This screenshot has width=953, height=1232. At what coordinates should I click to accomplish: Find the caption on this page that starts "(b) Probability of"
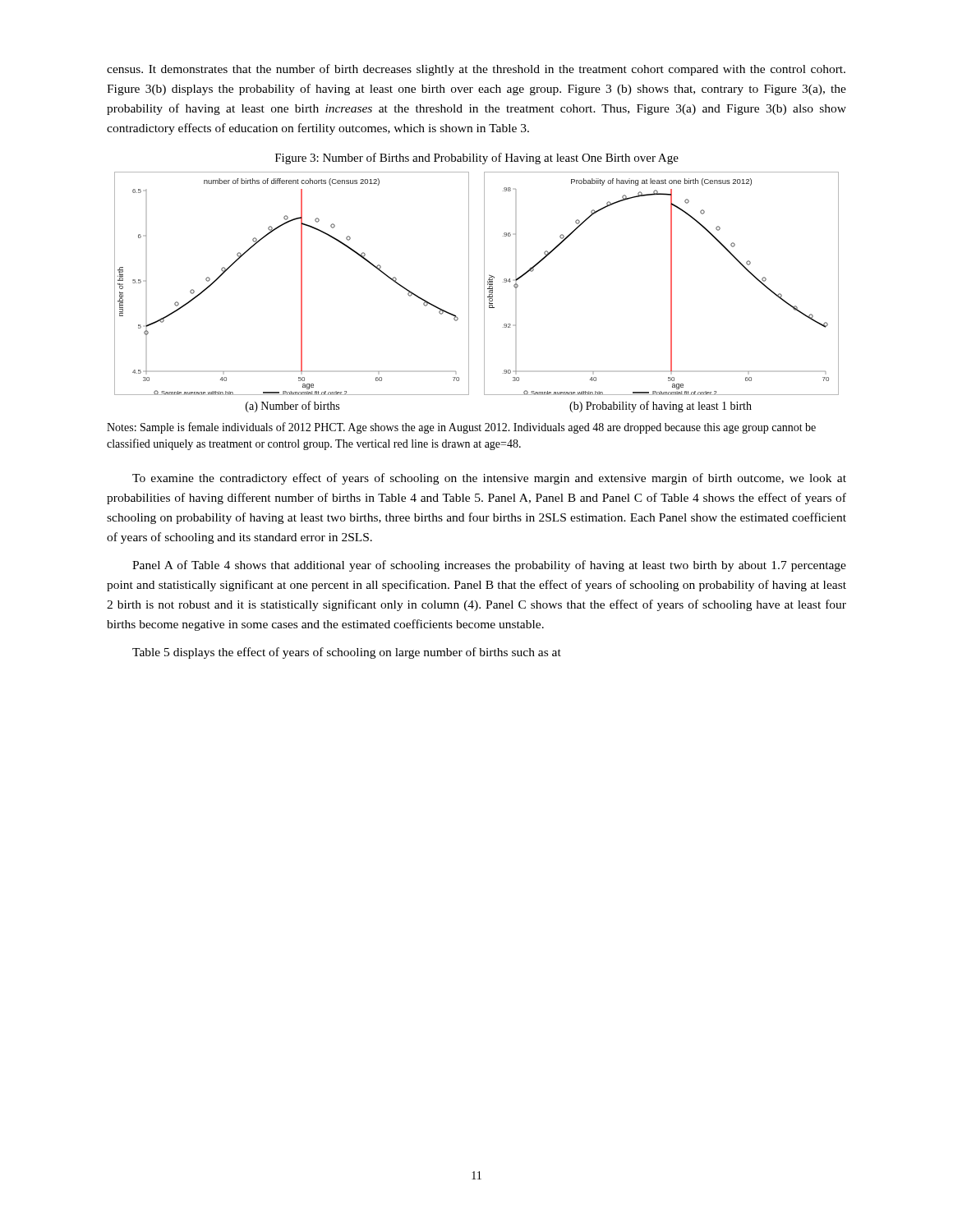coord(661,406)
